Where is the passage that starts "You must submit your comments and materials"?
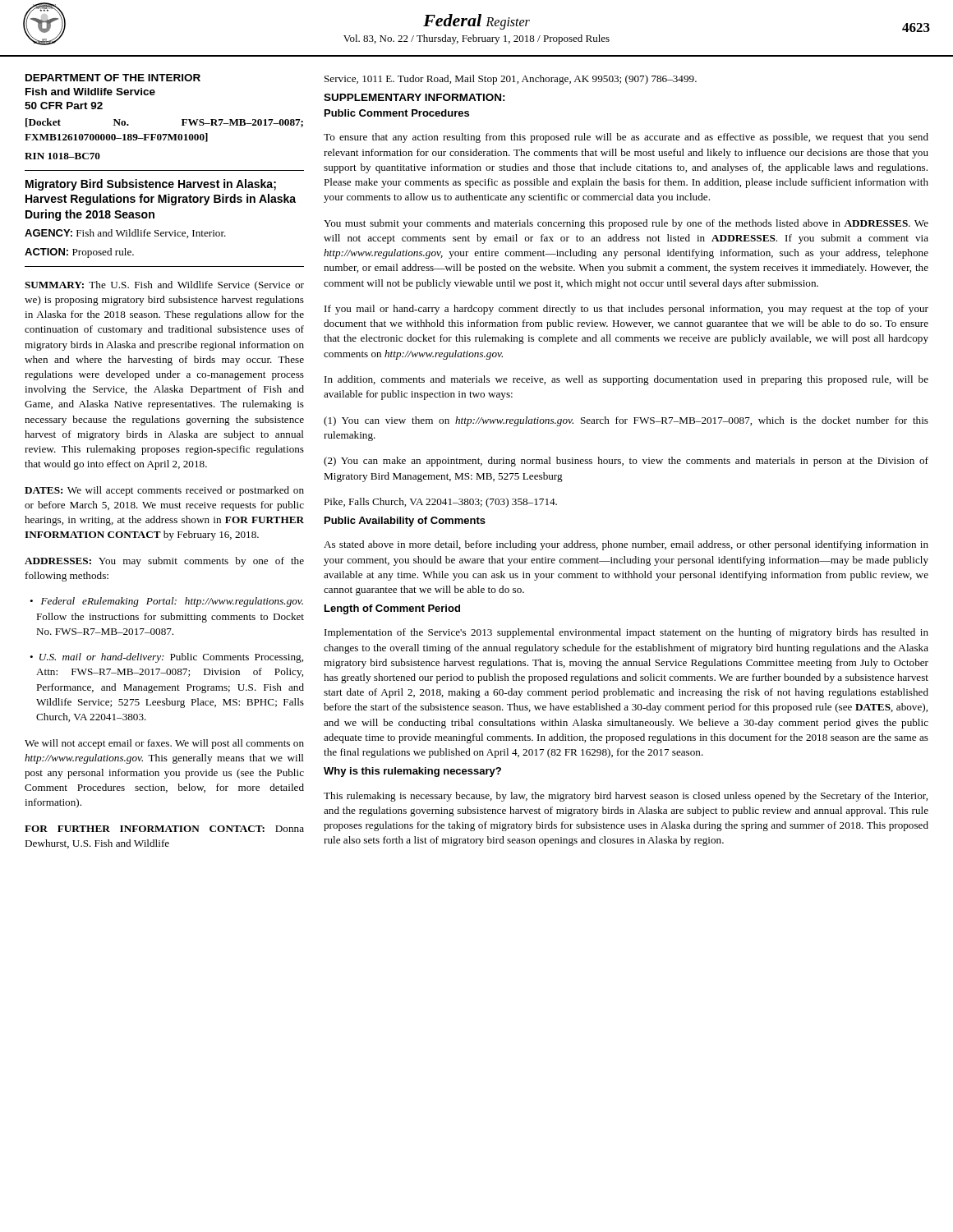 626,253
